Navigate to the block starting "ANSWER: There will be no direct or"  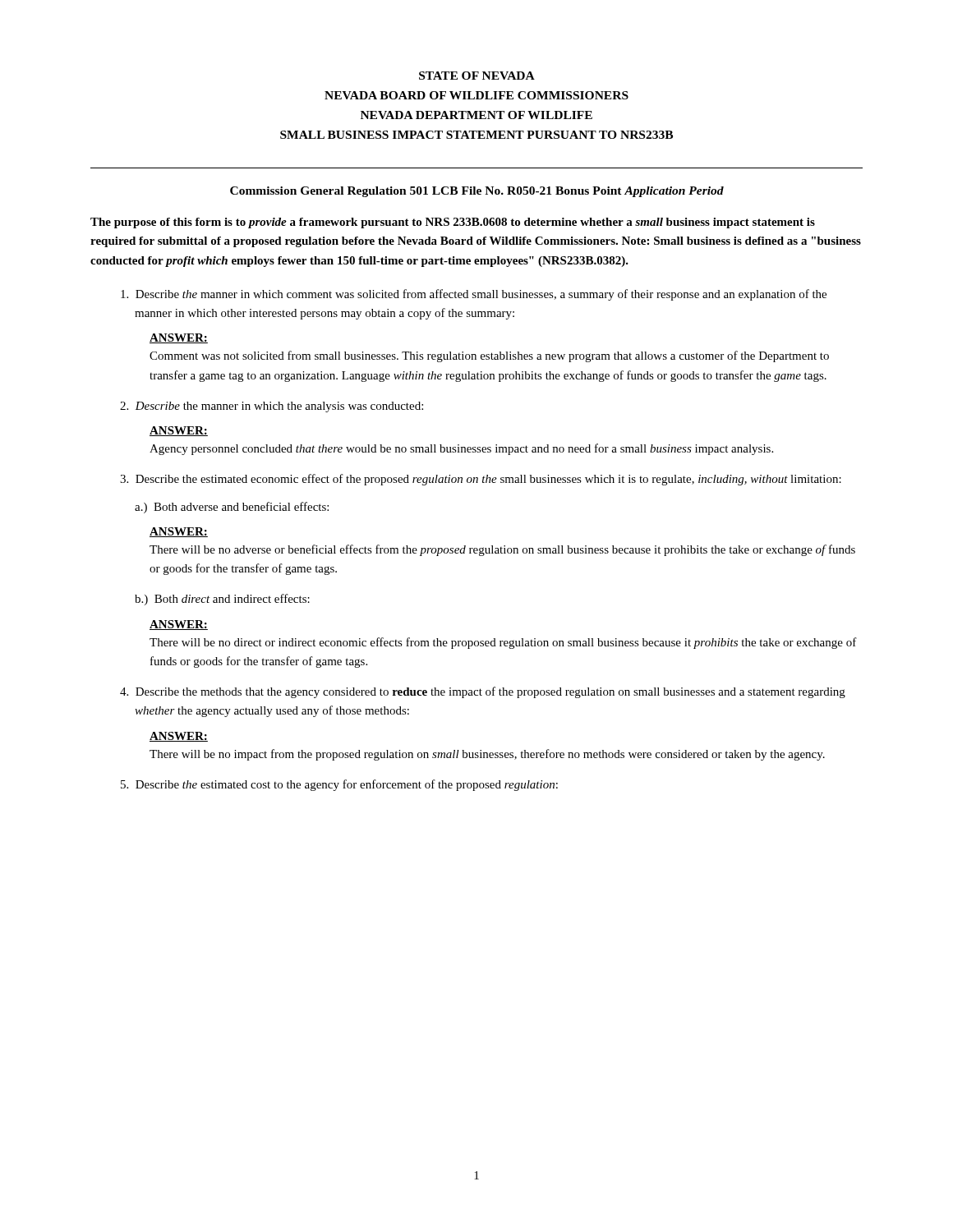point(506,644)
